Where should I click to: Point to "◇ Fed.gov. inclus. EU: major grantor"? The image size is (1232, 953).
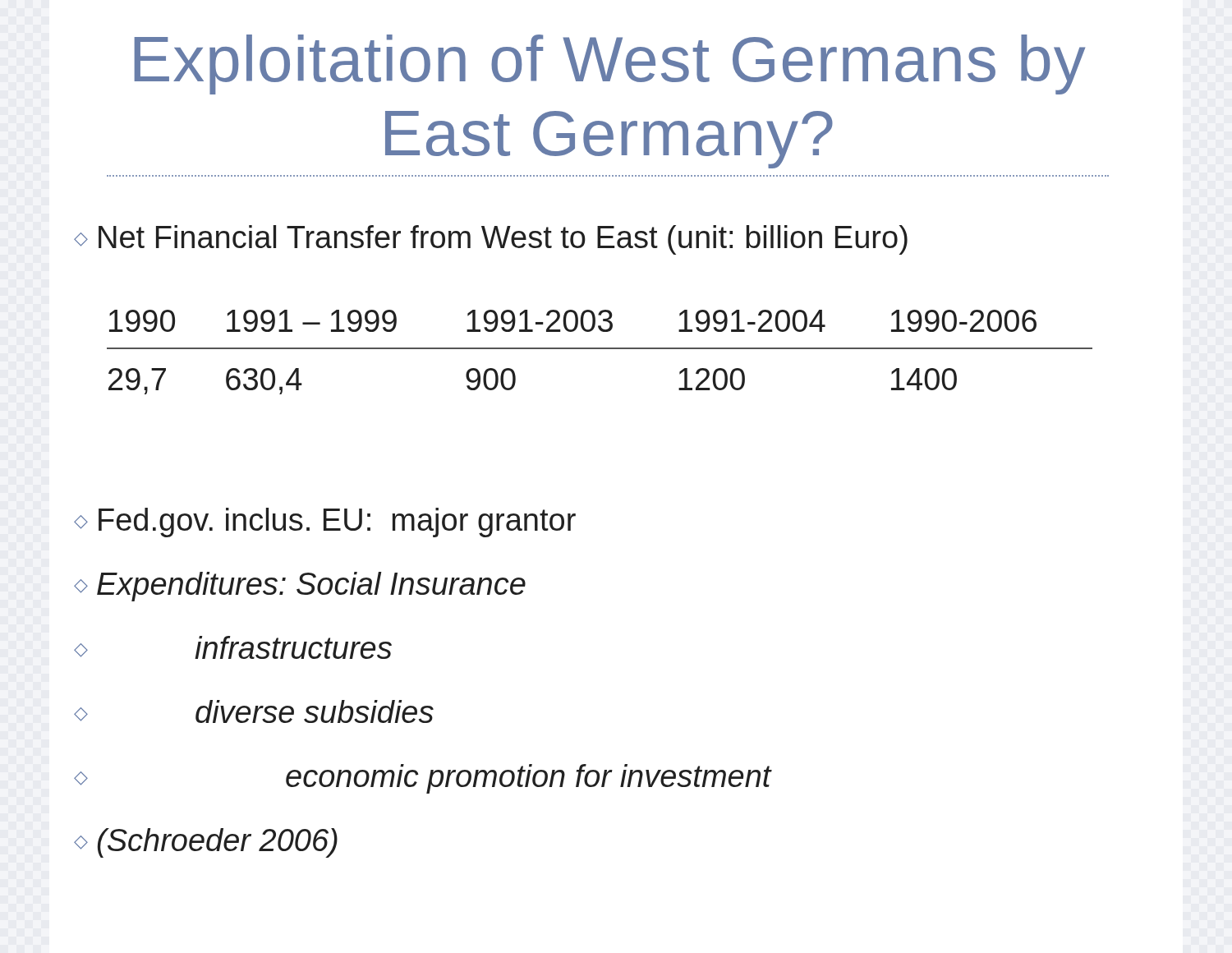(325, 520)
